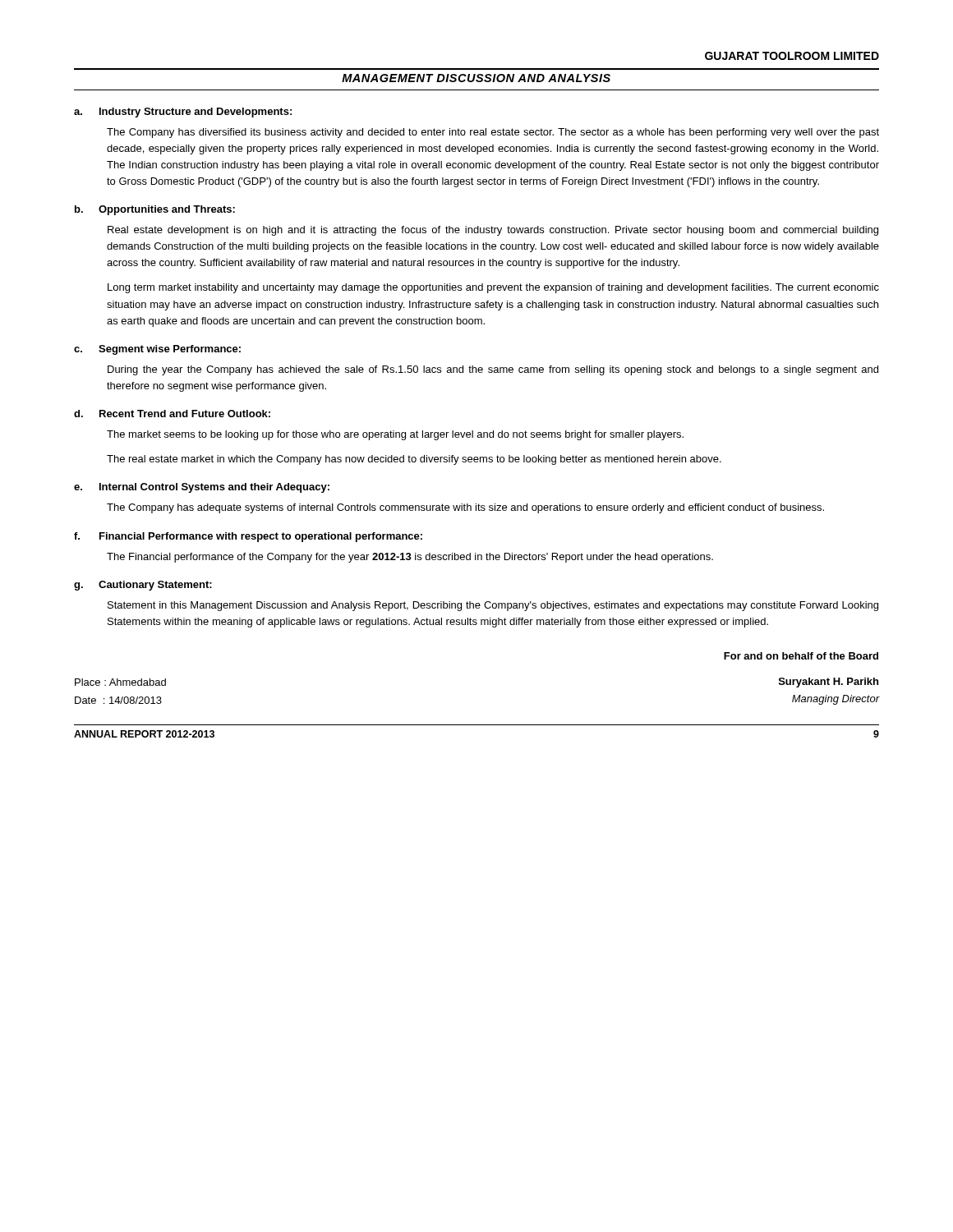Viewport: 953px width, 1232px height.
Task: Where is the passage that starts "Real estate development is"?
Action: tap(493, 276)
